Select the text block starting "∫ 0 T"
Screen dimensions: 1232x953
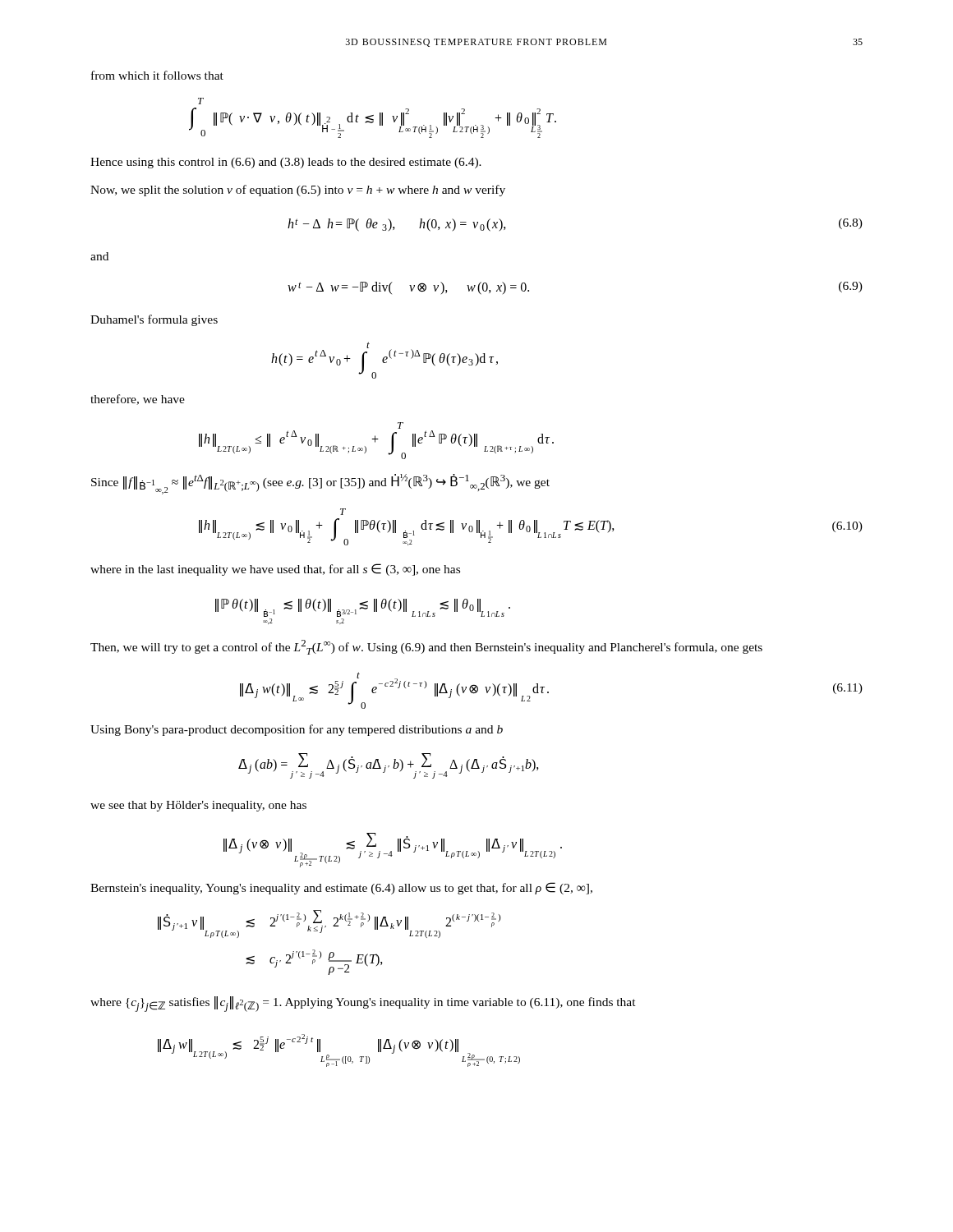476,117
